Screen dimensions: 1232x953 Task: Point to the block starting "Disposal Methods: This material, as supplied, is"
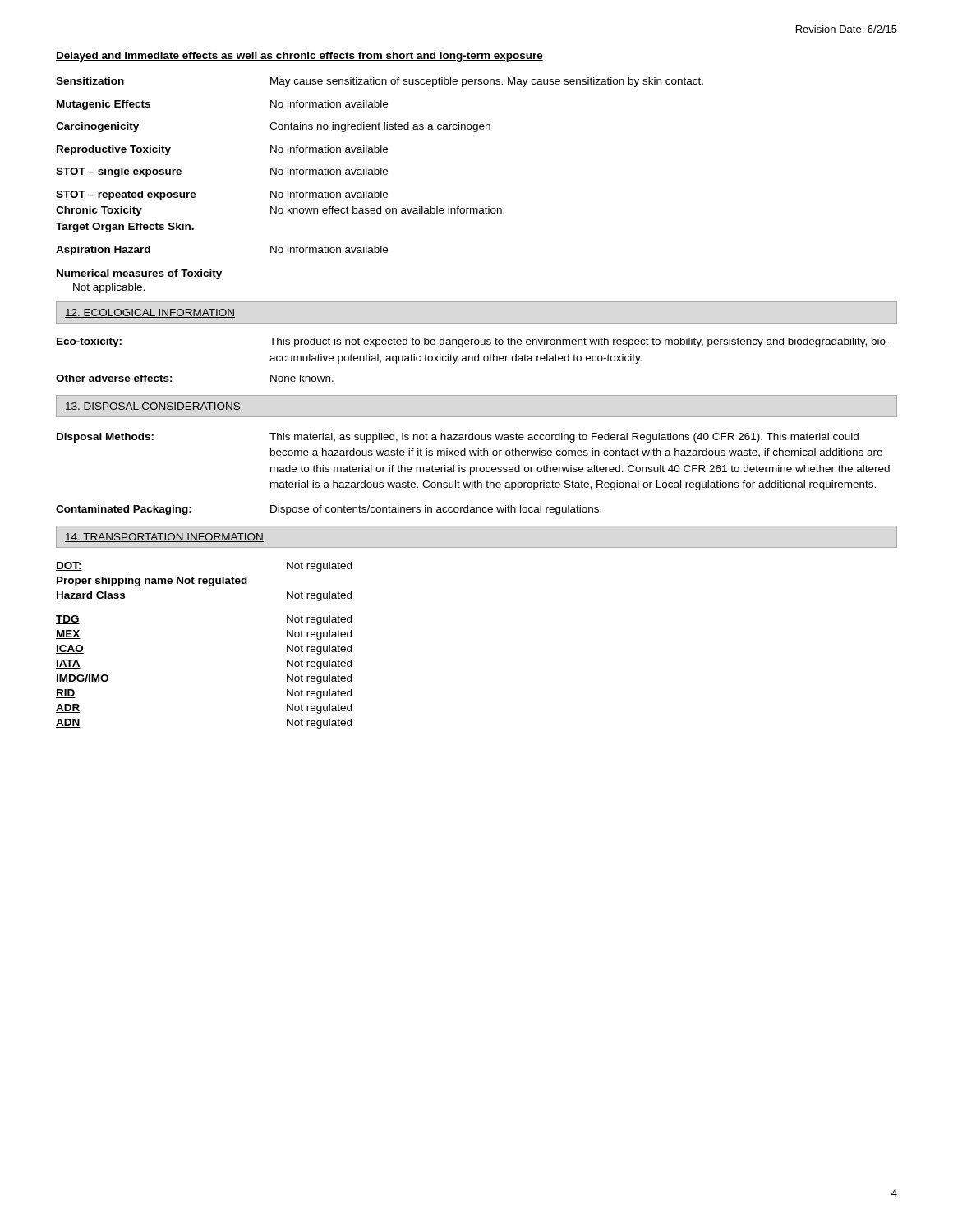(x=476, y=461)
